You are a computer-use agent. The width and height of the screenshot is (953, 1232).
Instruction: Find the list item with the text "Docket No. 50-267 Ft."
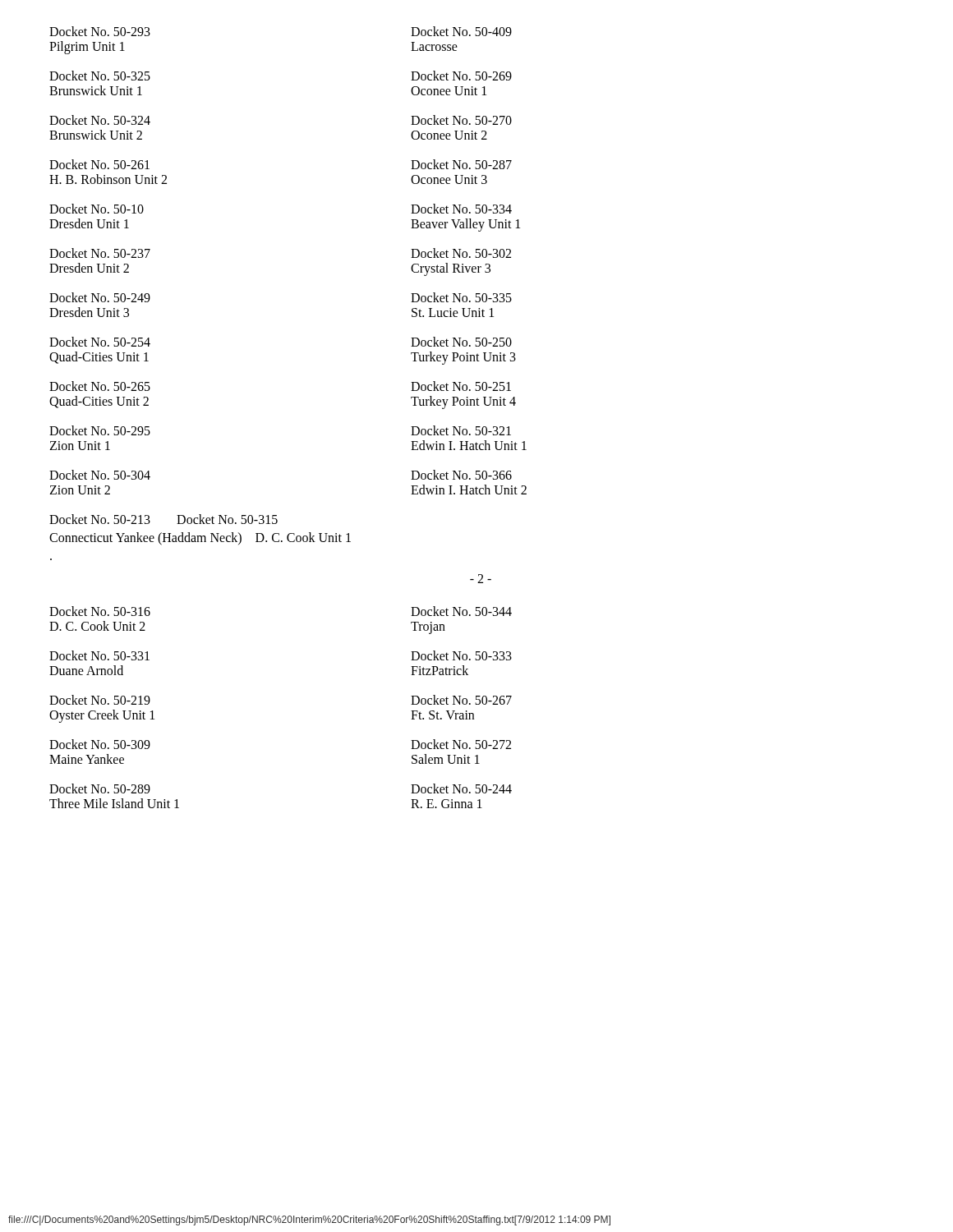click(461, 700)
